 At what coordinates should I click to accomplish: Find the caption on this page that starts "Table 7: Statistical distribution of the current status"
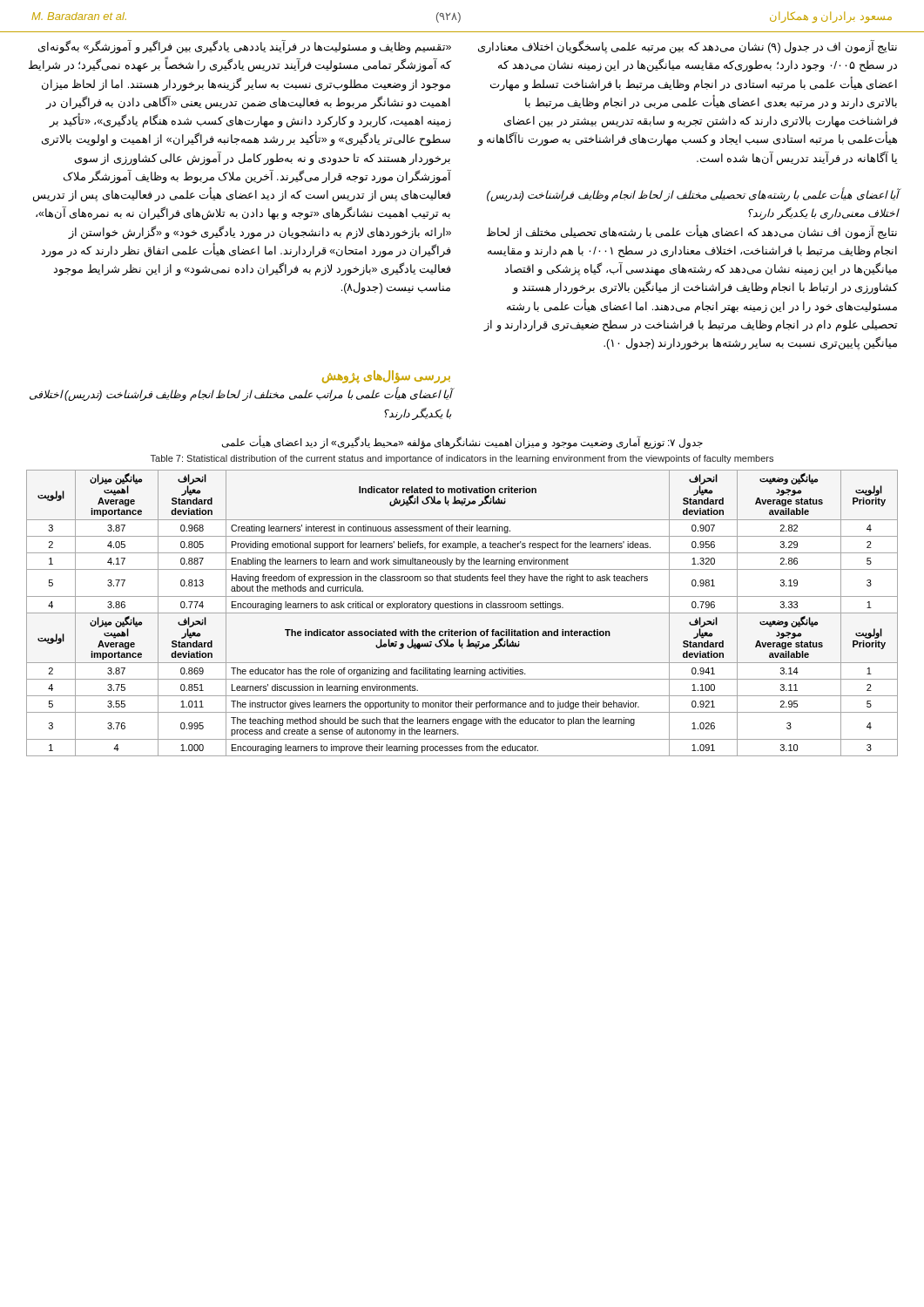[462, 458]
